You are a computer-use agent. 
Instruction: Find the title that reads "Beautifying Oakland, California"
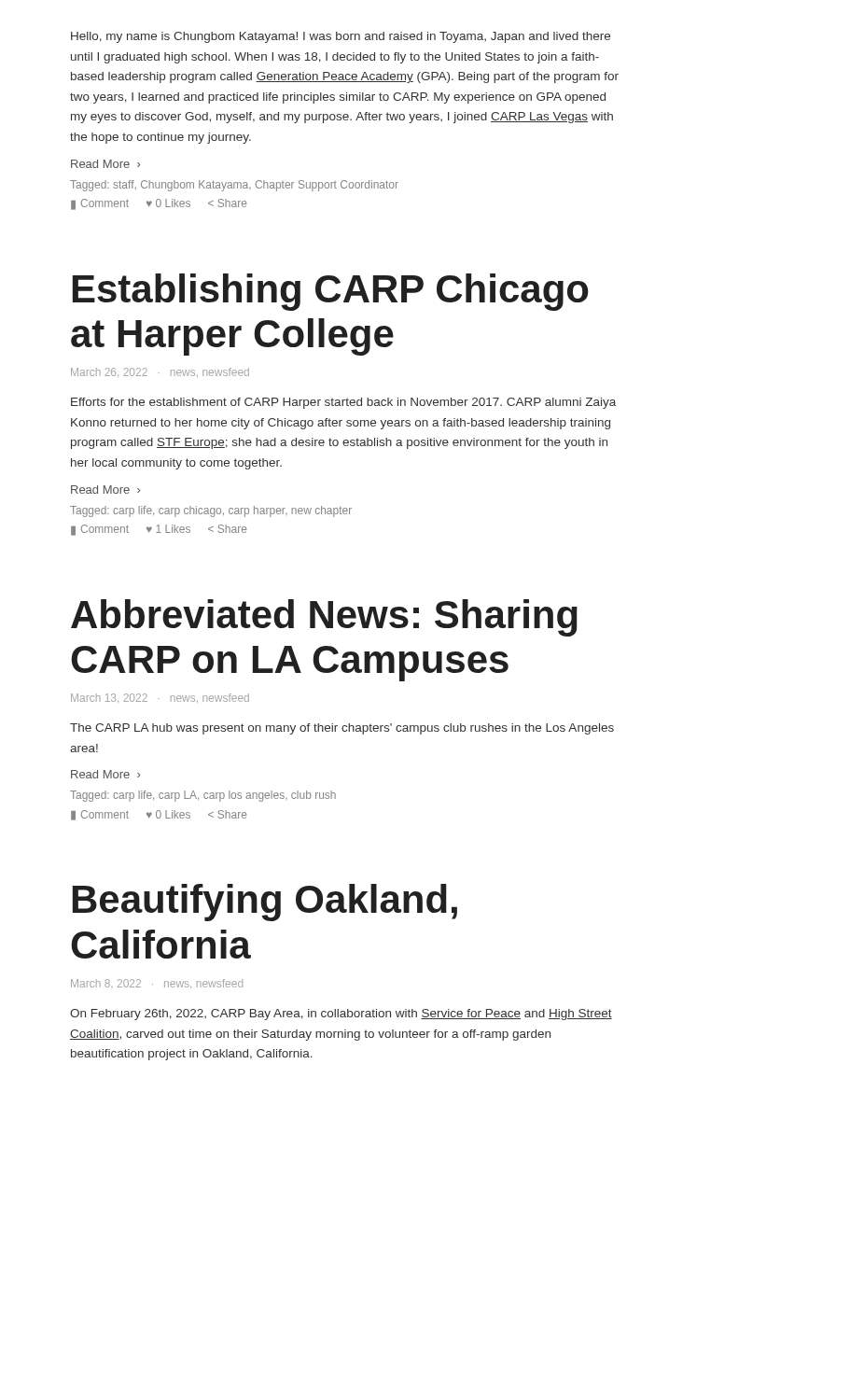pos(345,923)
